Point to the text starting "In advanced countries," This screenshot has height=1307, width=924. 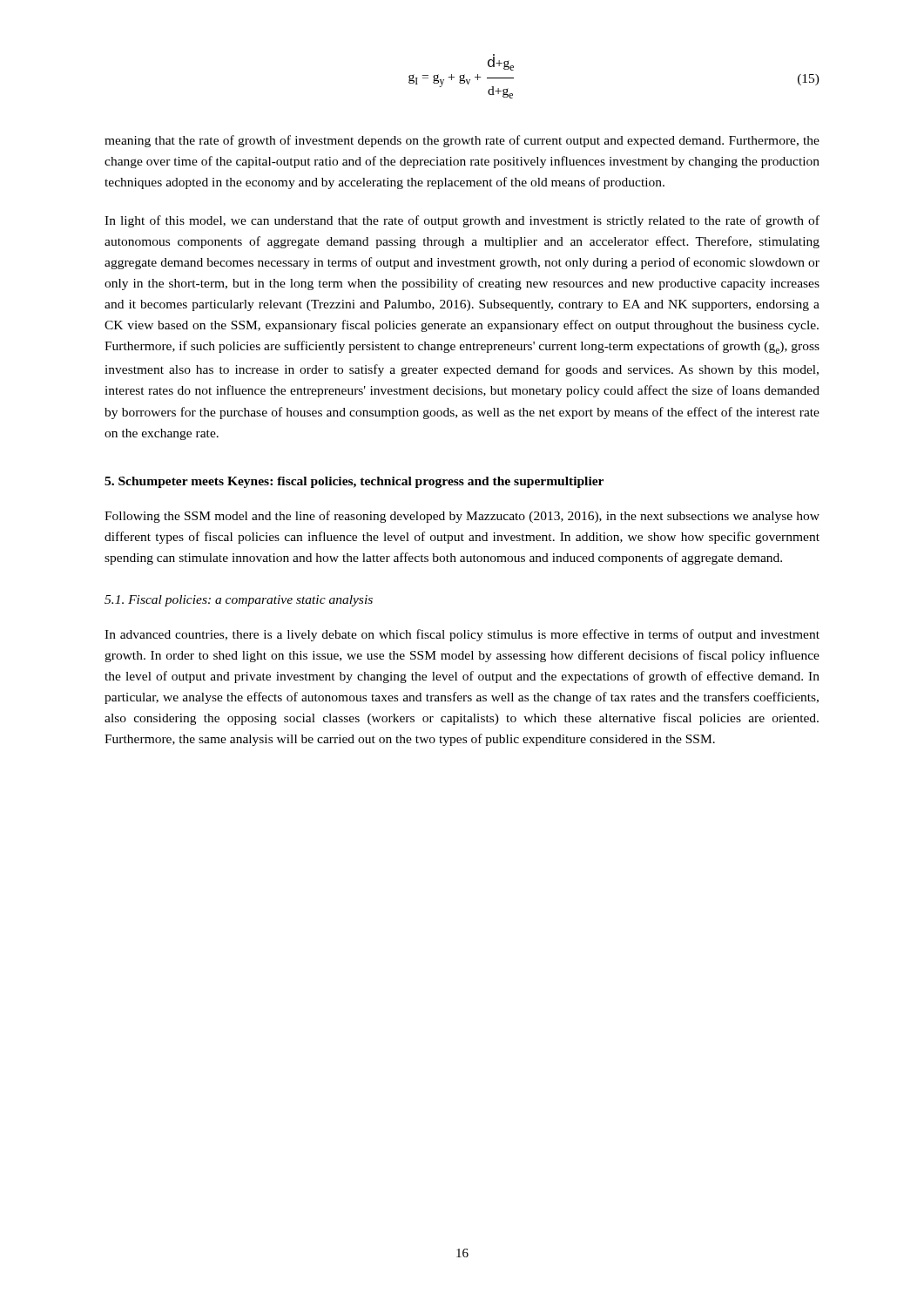[462, 686]
